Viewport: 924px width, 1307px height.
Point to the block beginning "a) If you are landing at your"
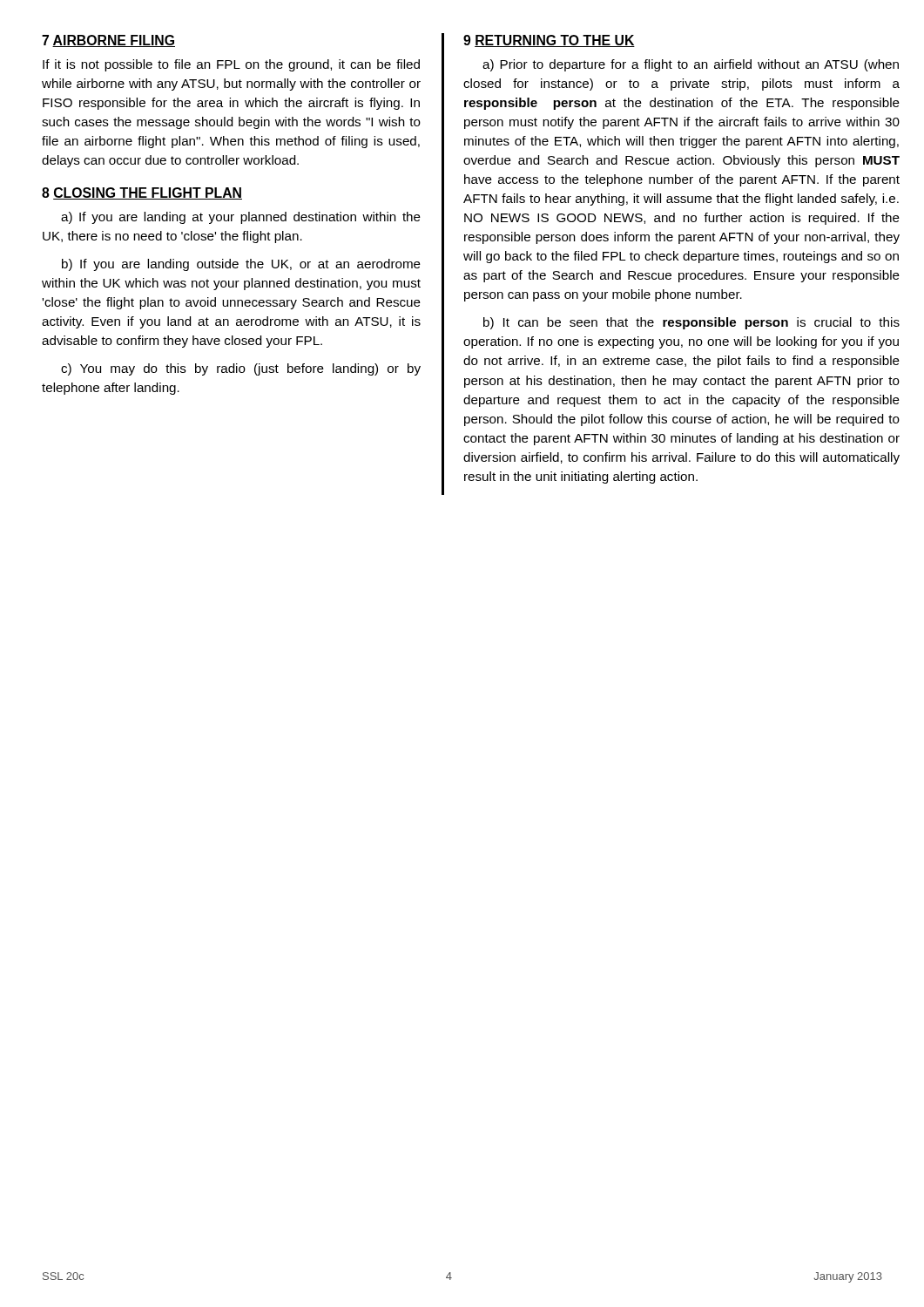click(x=231, y=303)
